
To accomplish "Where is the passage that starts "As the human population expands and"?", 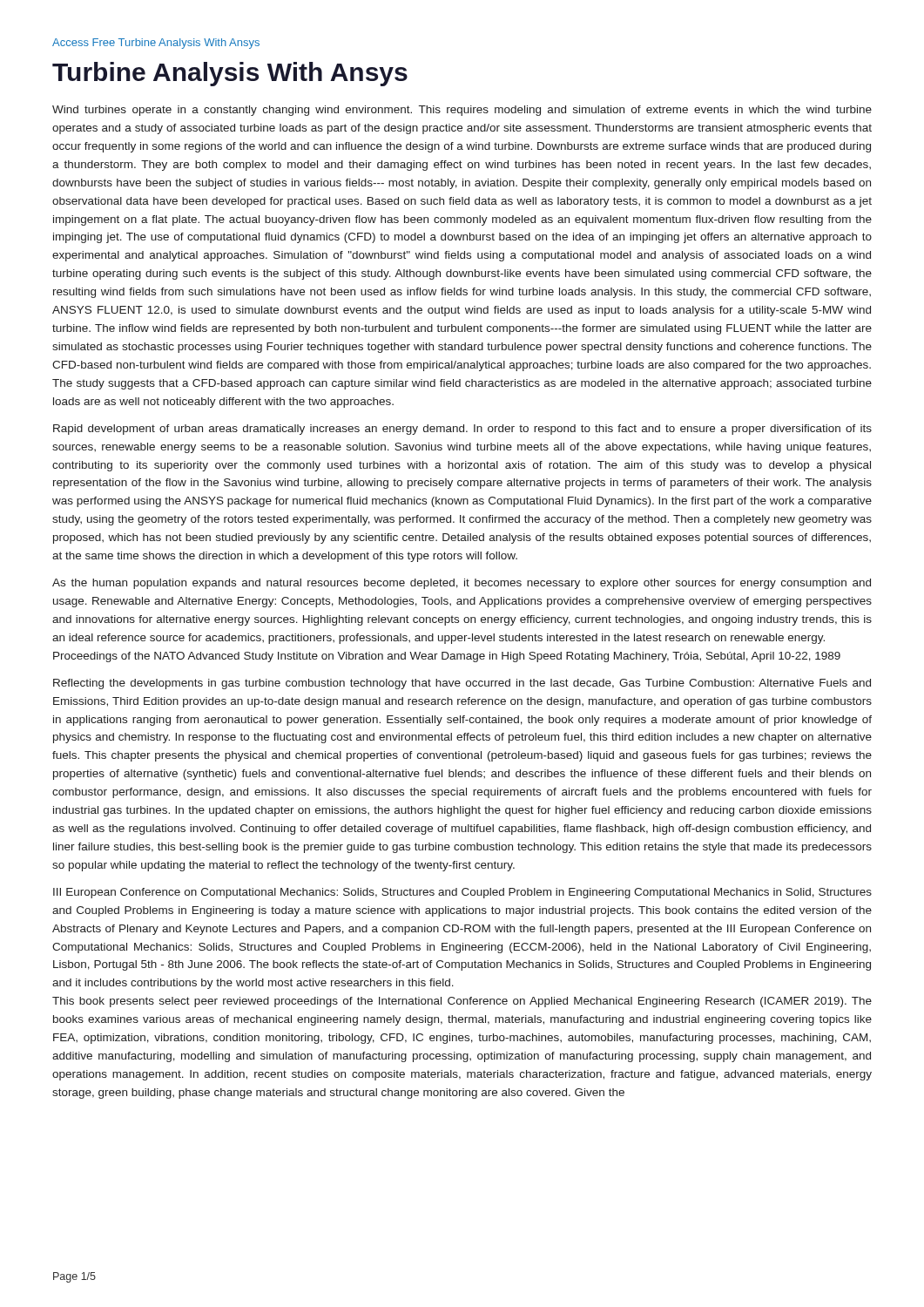I will (462, 619).
